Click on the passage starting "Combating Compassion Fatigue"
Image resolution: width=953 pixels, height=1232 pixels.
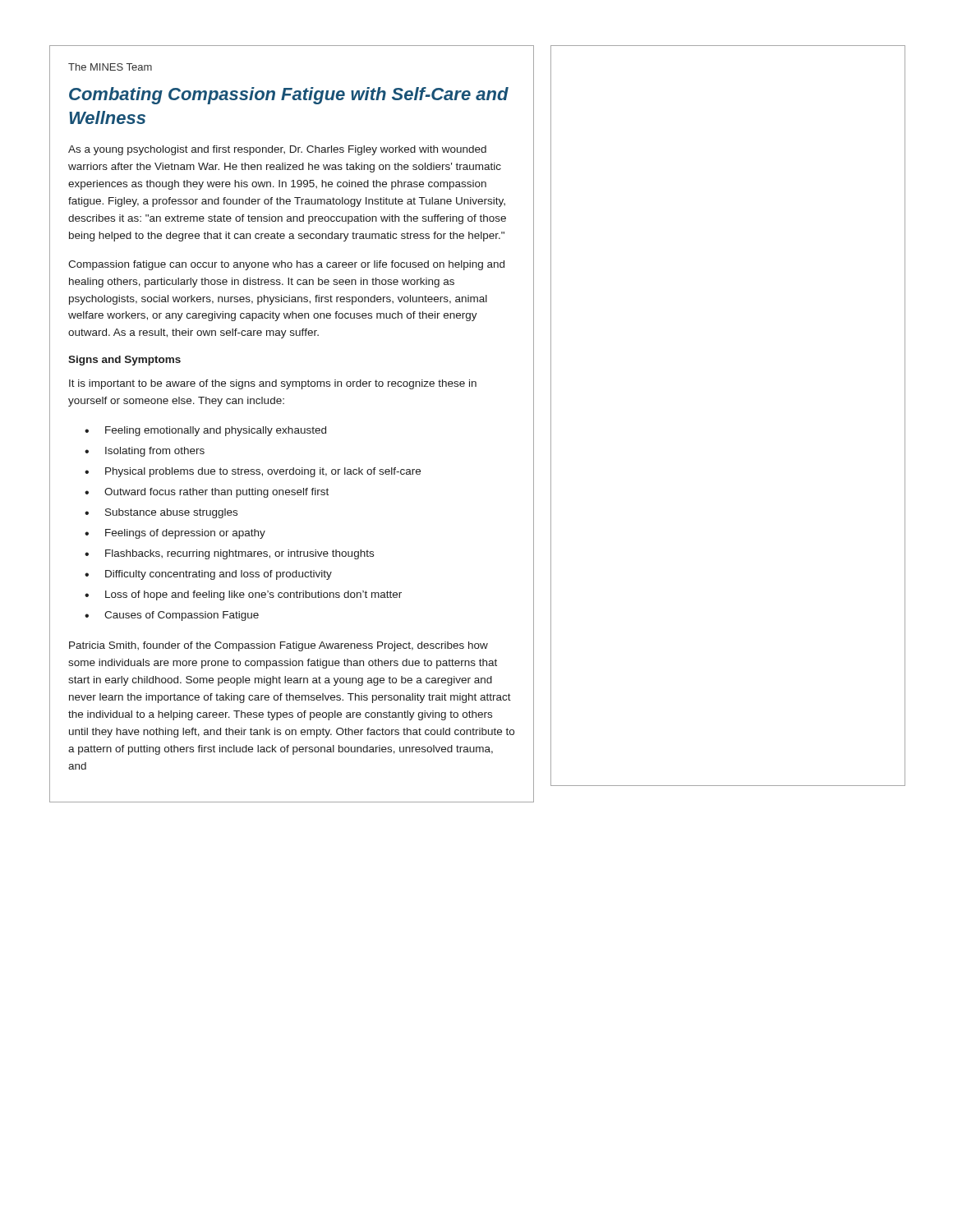pos(288,106)
